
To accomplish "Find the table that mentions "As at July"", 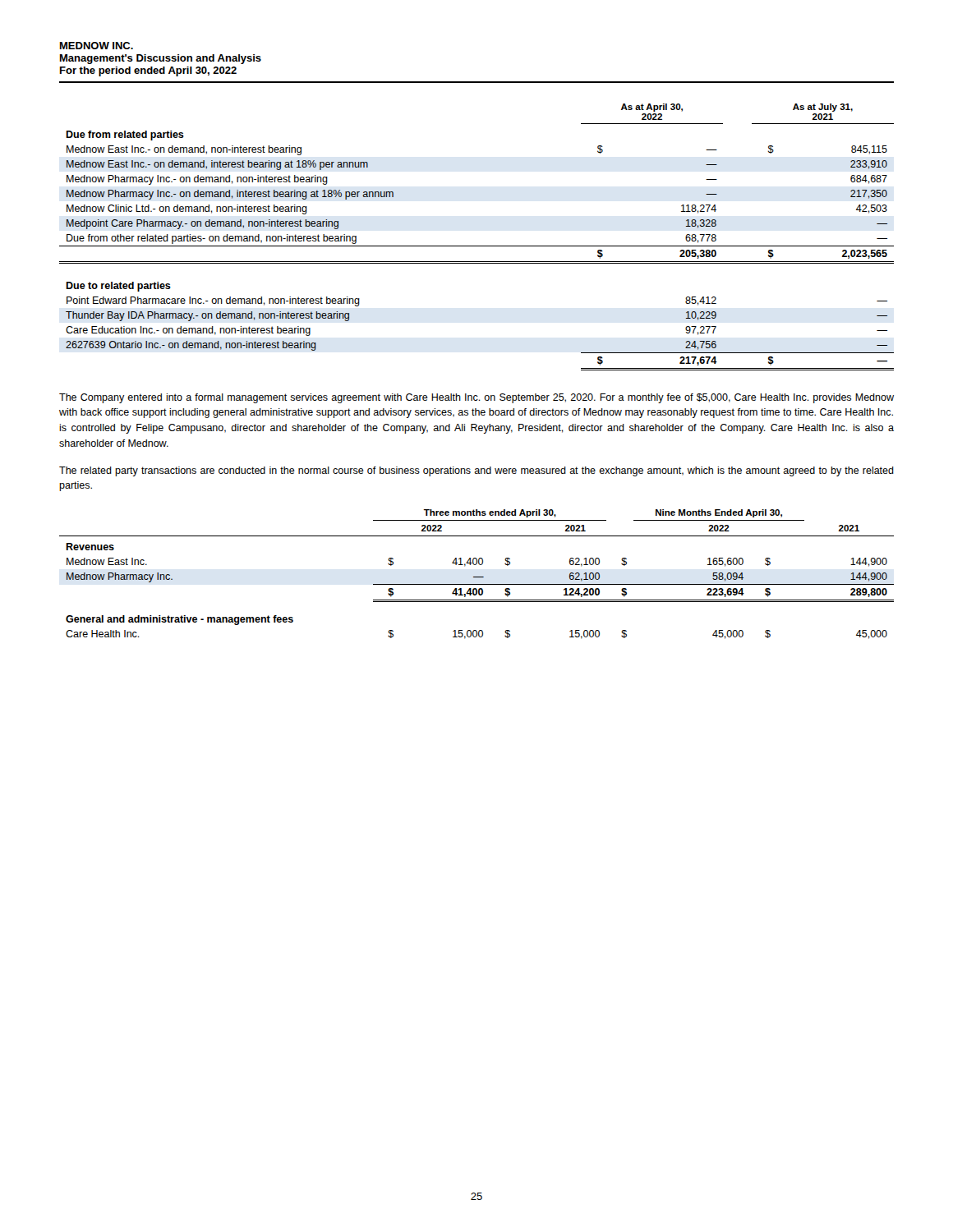I will pyautogui.click(x=476, y=235).
